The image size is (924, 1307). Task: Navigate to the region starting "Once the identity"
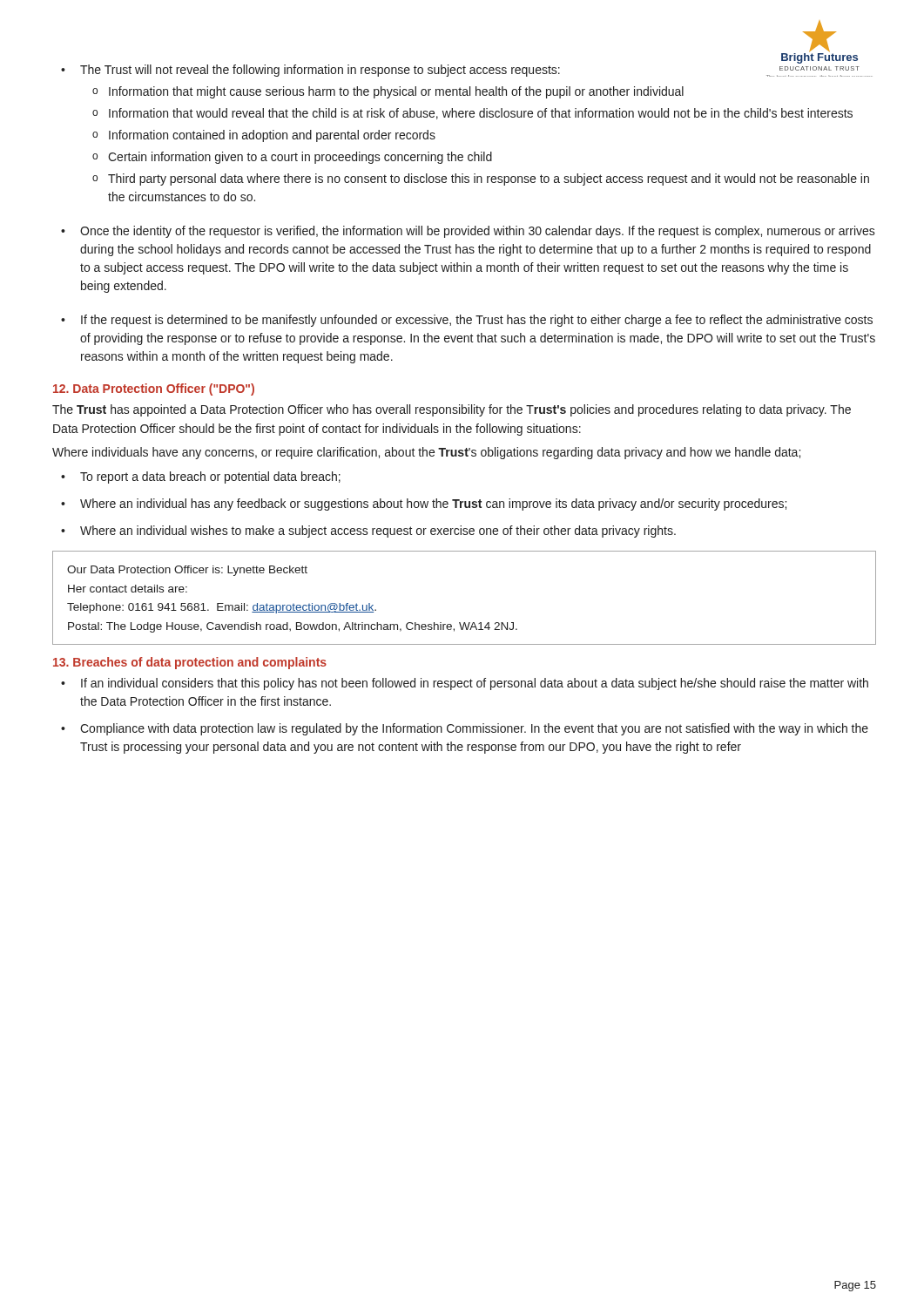478,258
